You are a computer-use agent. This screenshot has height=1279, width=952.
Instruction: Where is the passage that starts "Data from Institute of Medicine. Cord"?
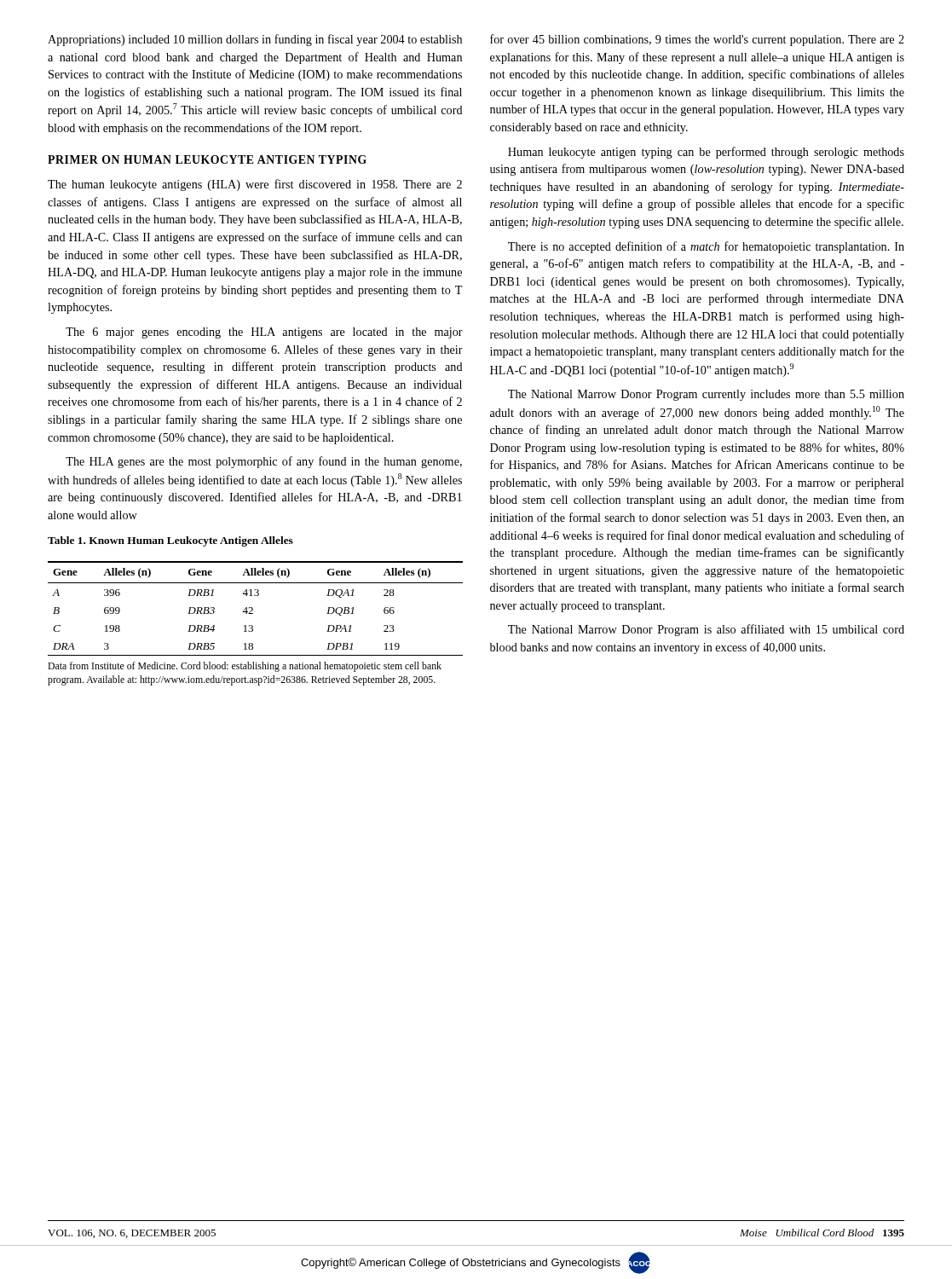[x=245, y=673]
